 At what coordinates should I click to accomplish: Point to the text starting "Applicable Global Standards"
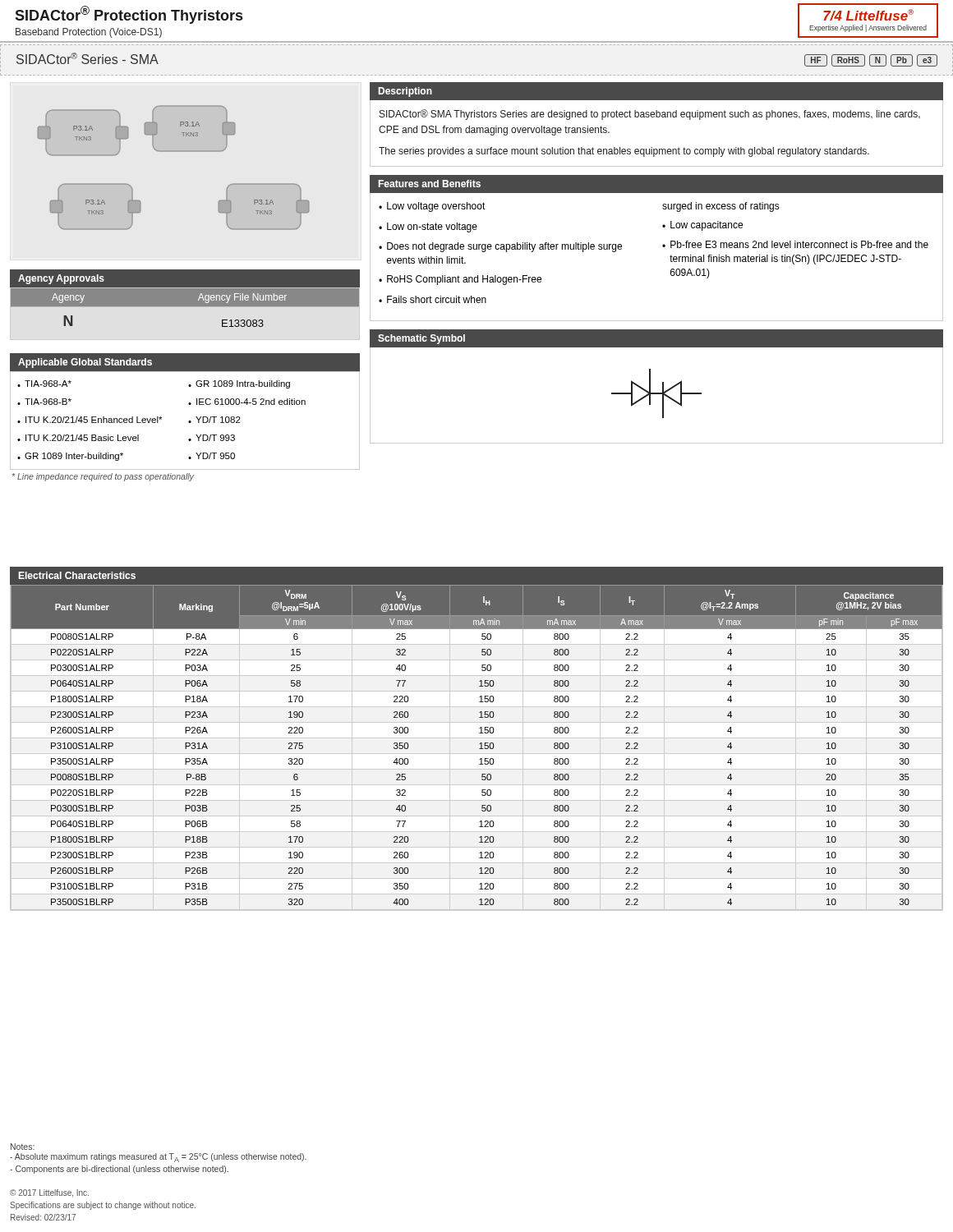tap(85, 362)
